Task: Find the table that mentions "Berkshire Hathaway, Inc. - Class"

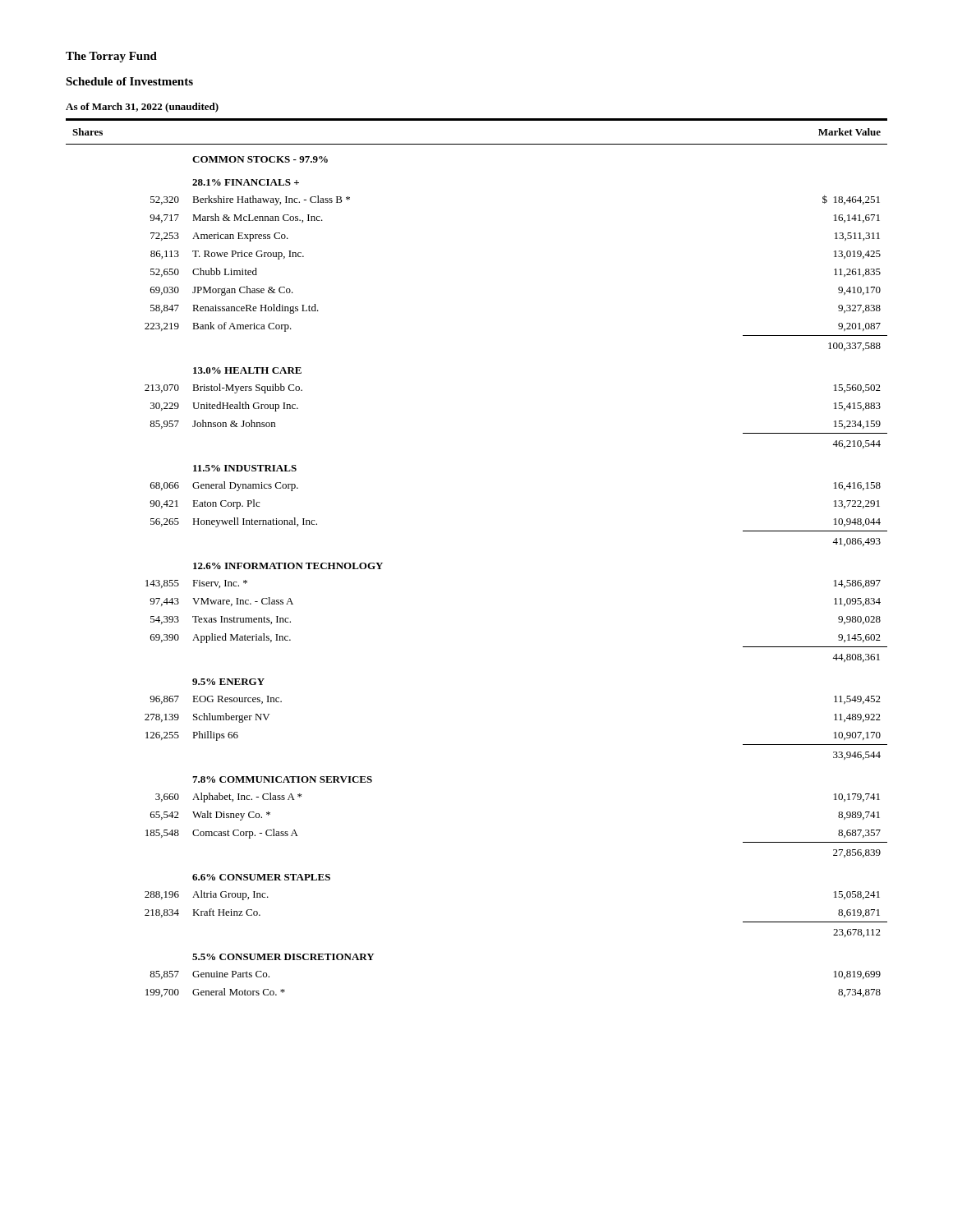Action: [x=476, y=561]
